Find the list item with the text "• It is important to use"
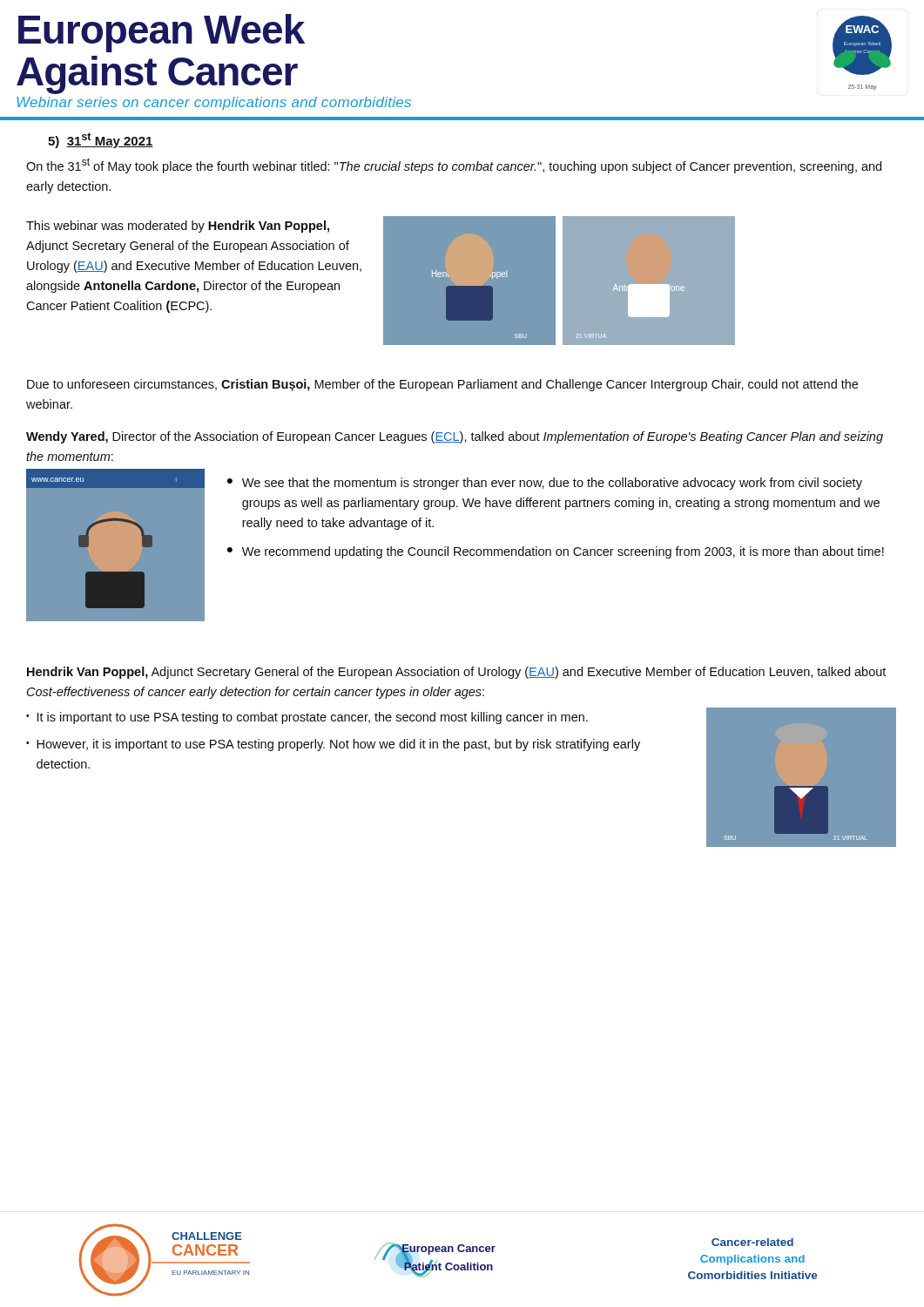 (x=307, y=717)
